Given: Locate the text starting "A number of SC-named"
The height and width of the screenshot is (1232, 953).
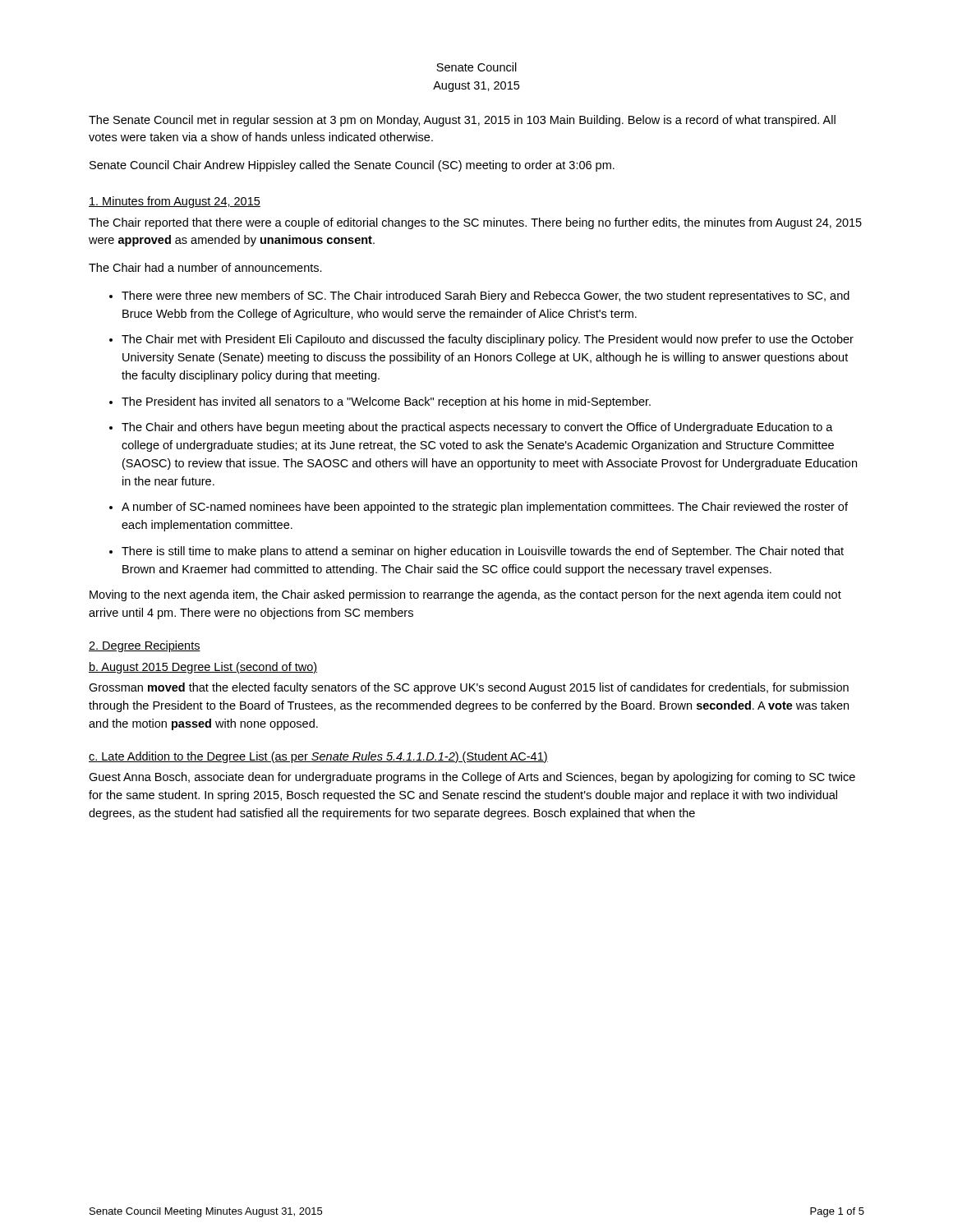Looking at the screenshot, I should point(485,516).
